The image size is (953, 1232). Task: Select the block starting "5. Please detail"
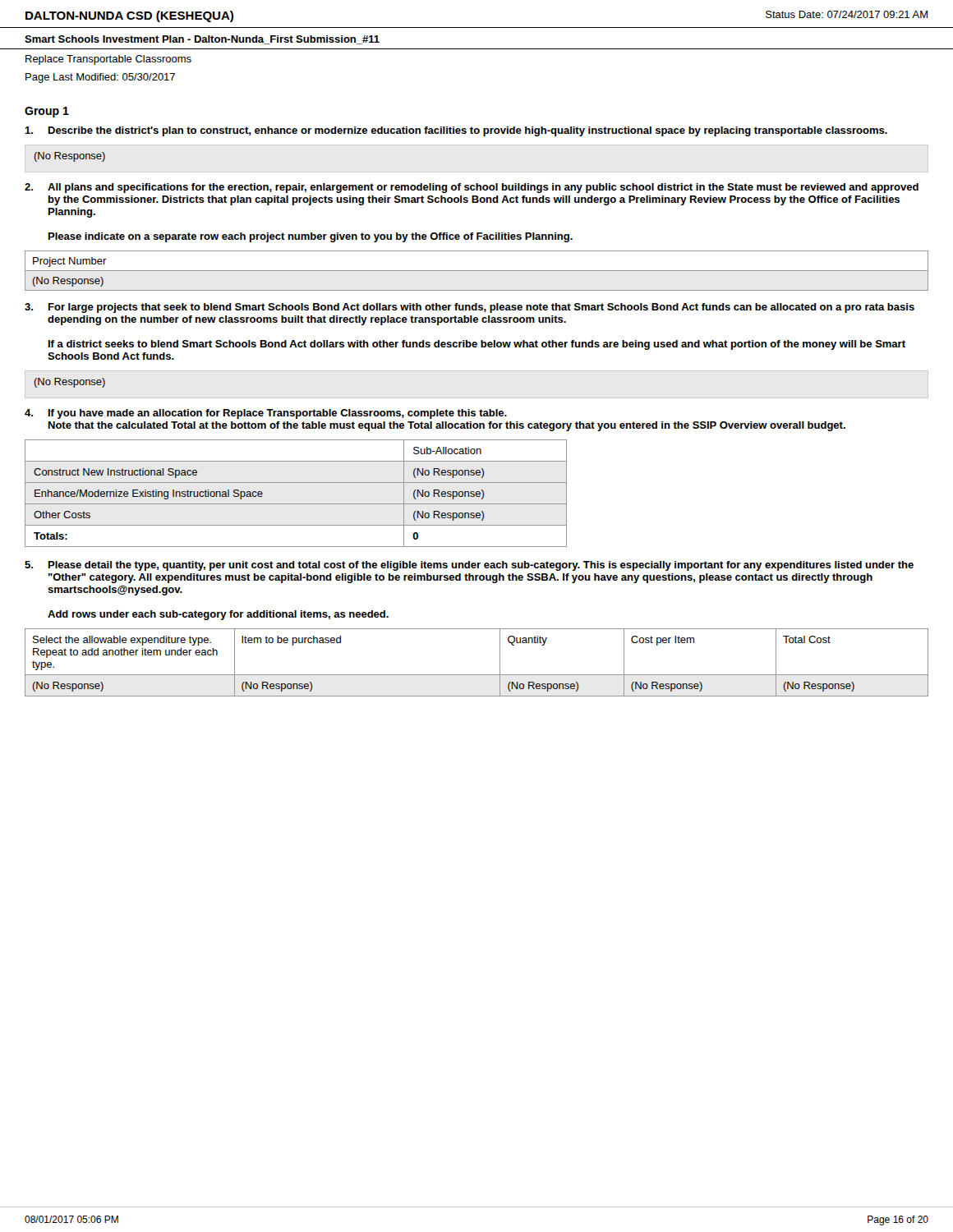pyautogui.click(x=476, y=589)
